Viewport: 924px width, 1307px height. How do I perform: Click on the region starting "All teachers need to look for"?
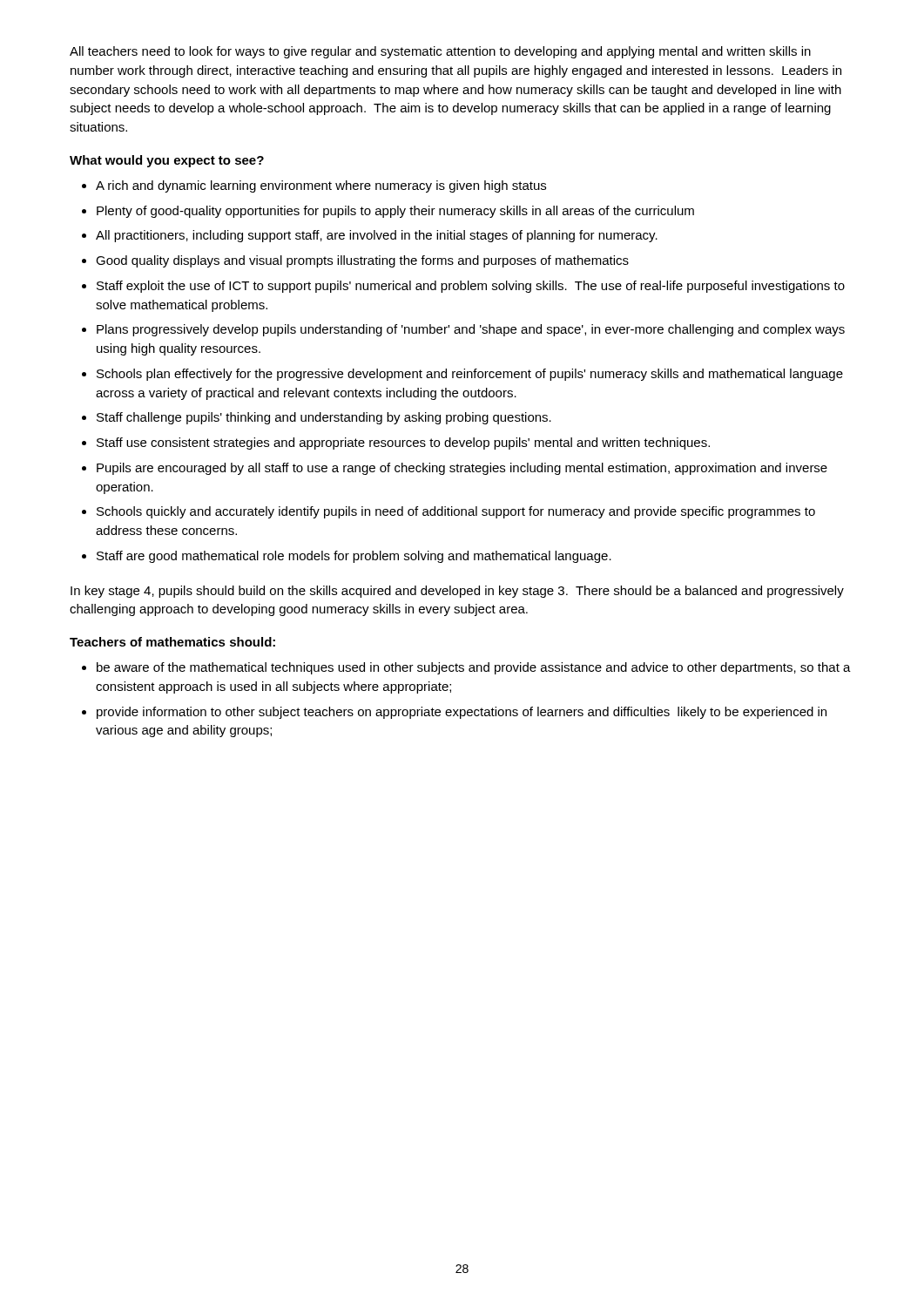click(x=456, y=89)
